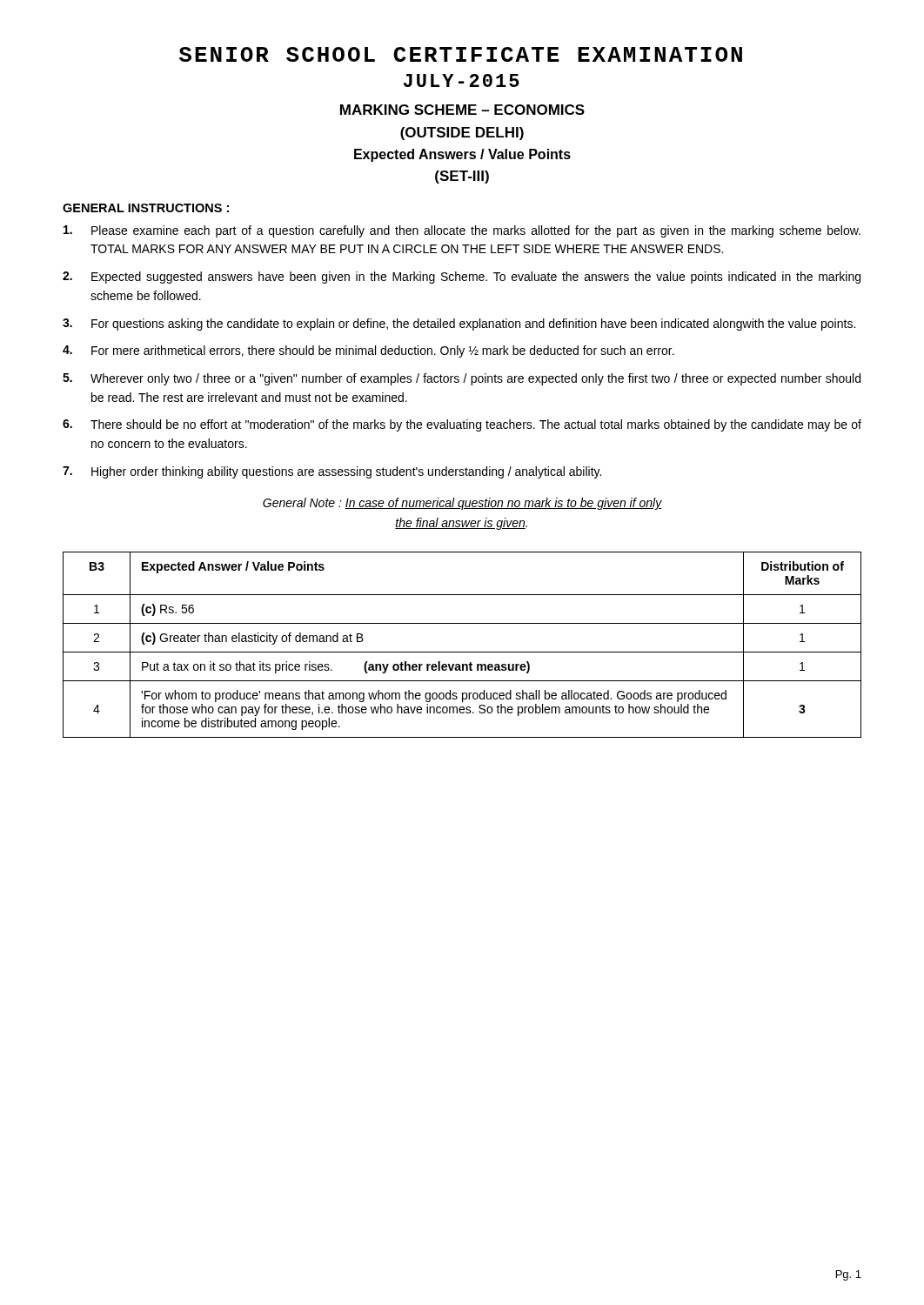This screenshot has height=1305, width=924.
Task: Click on the list item that says "4. For mere arithmetical errors,"
Action: coord(462,352)
